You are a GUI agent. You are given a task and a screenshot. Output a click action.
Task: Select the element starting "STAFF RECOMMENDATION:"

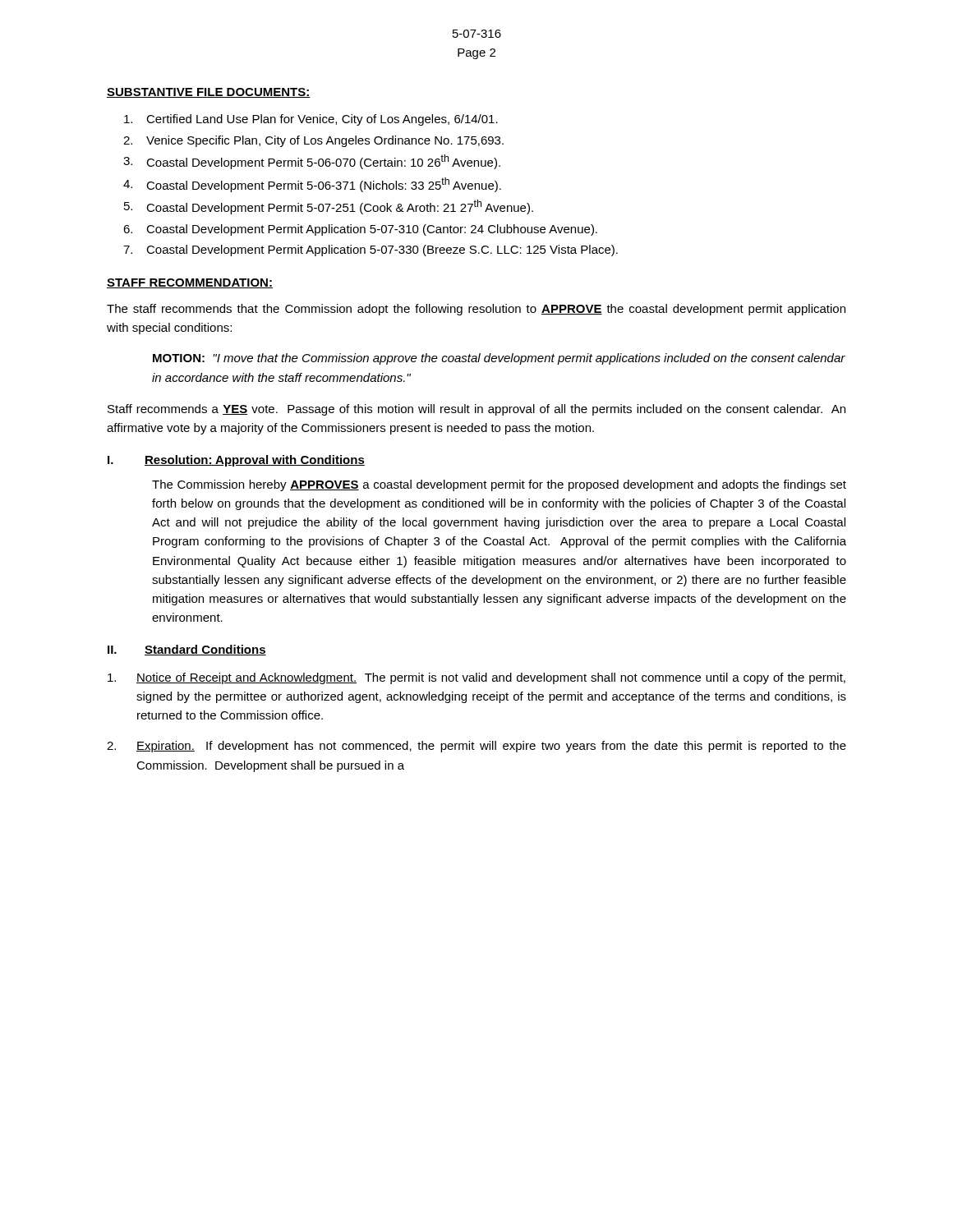(190, 282)
